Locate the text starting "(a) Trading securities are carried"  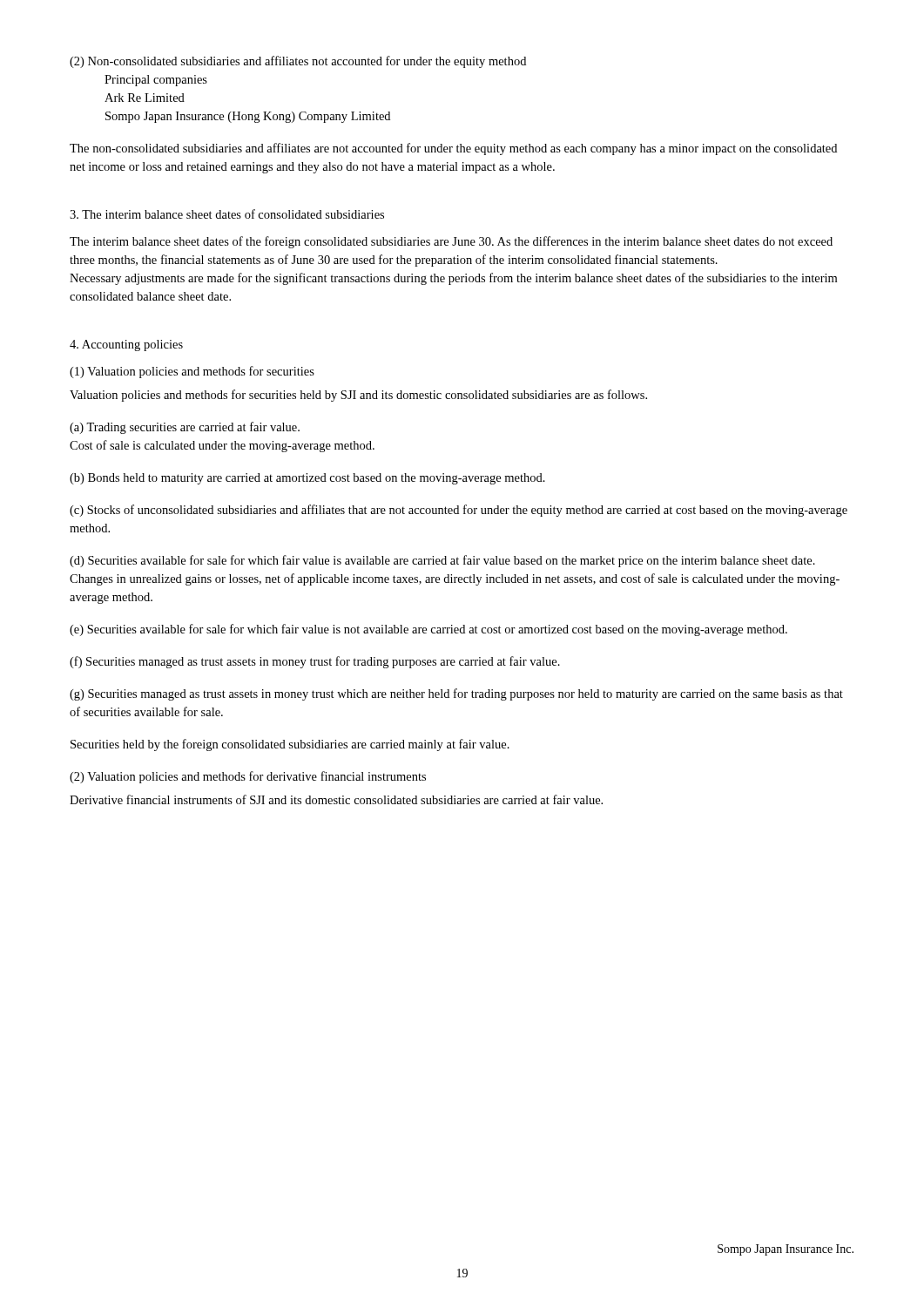(x=222, y=436)
